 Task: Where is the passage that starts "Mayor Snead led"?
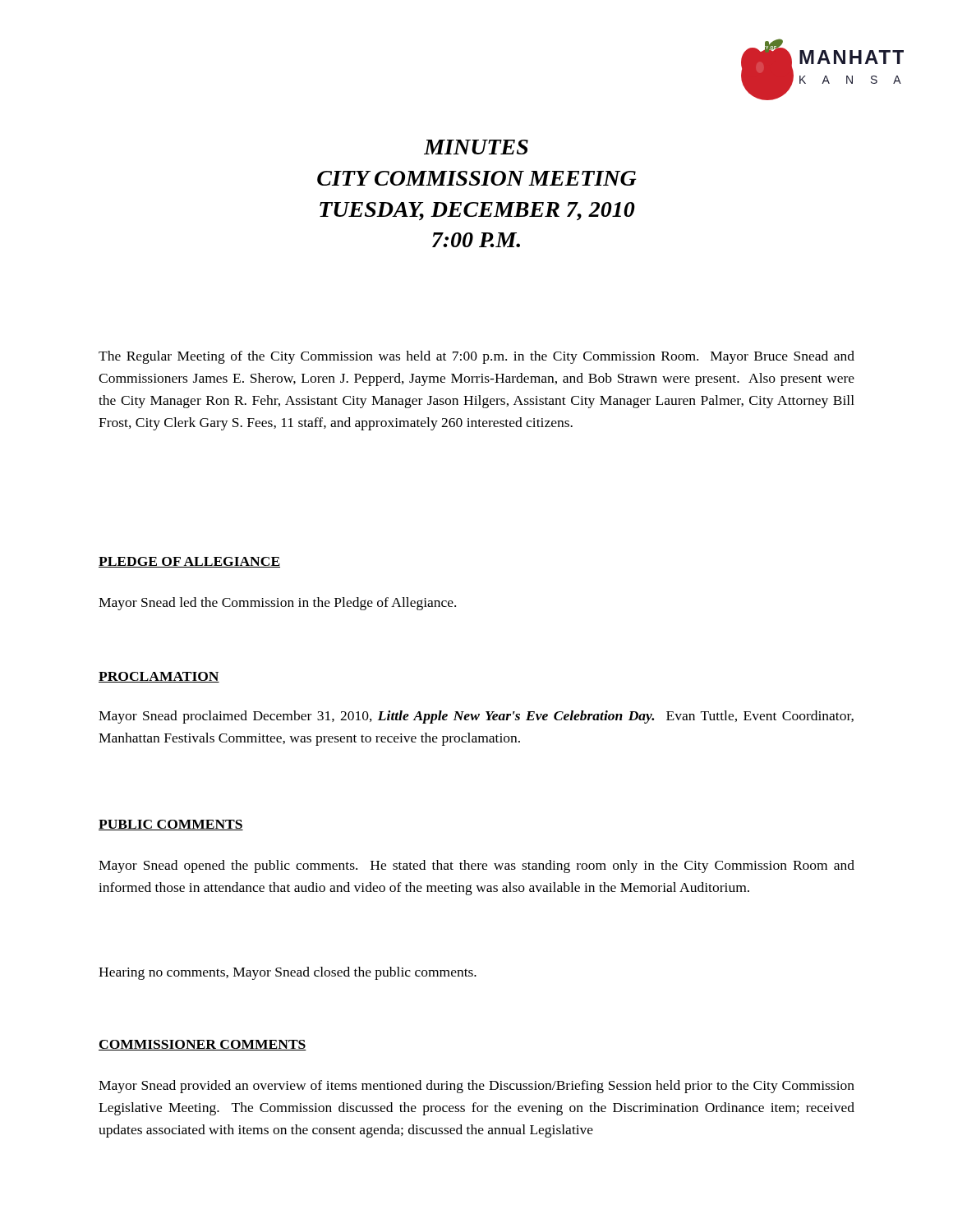coord(277,604)
